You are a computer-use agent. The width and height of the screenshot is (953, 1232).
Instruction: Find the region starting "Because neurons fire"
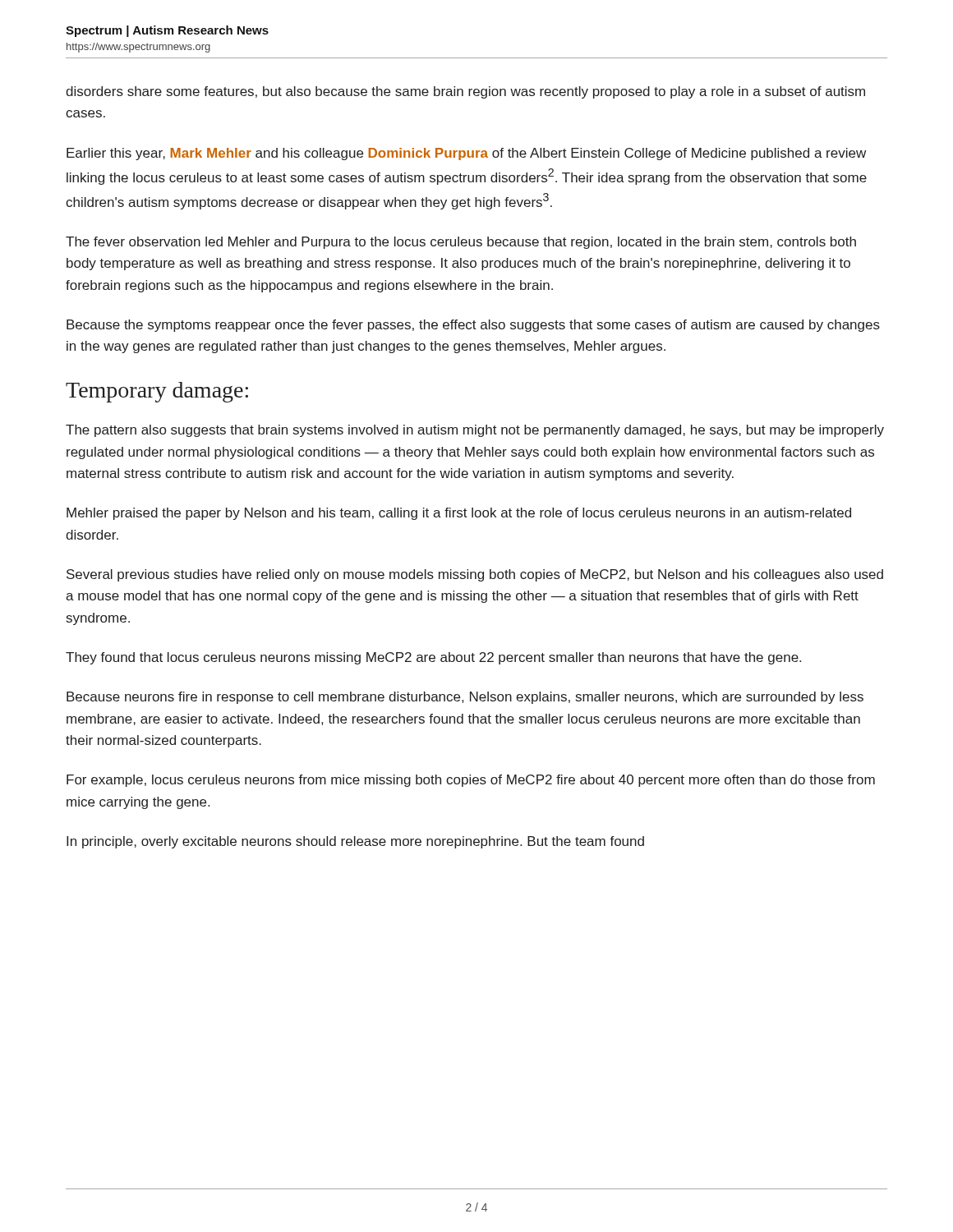465,719
